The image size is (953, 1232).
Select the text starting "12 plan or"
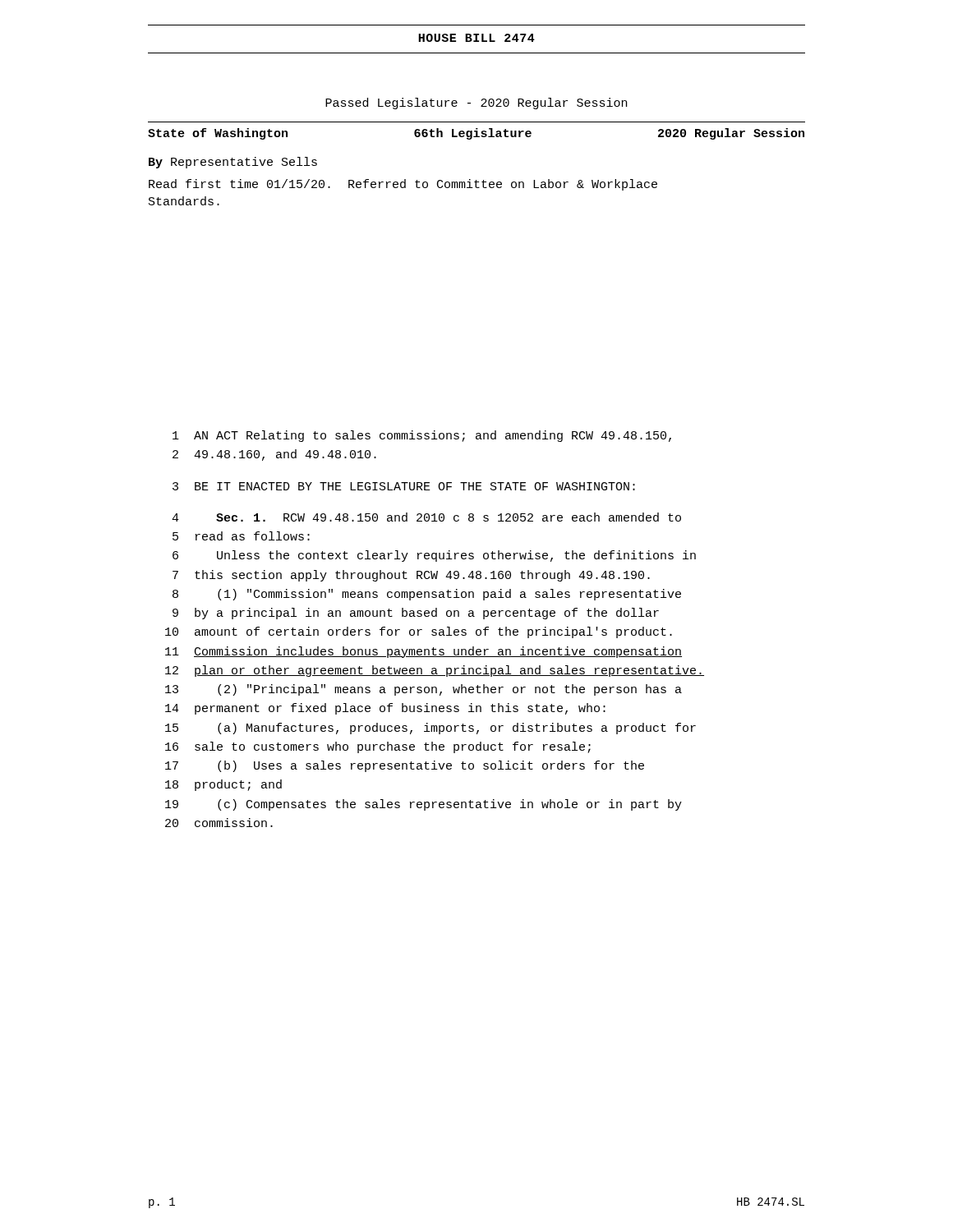click(x=476, y=671)
